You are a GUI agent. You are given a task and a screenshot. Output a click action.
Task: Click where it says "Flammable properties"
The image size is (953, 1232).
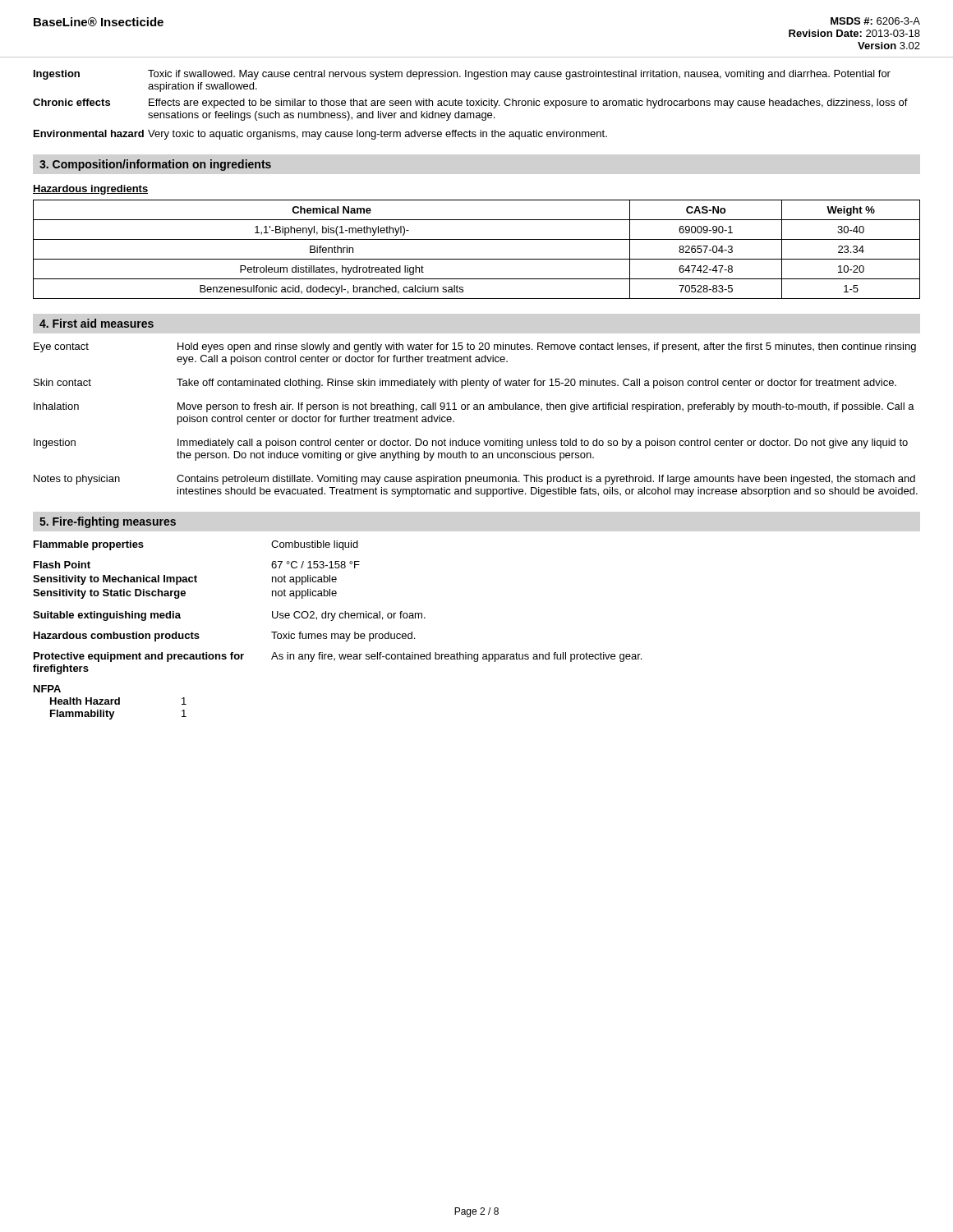click(x=88, y=544)
